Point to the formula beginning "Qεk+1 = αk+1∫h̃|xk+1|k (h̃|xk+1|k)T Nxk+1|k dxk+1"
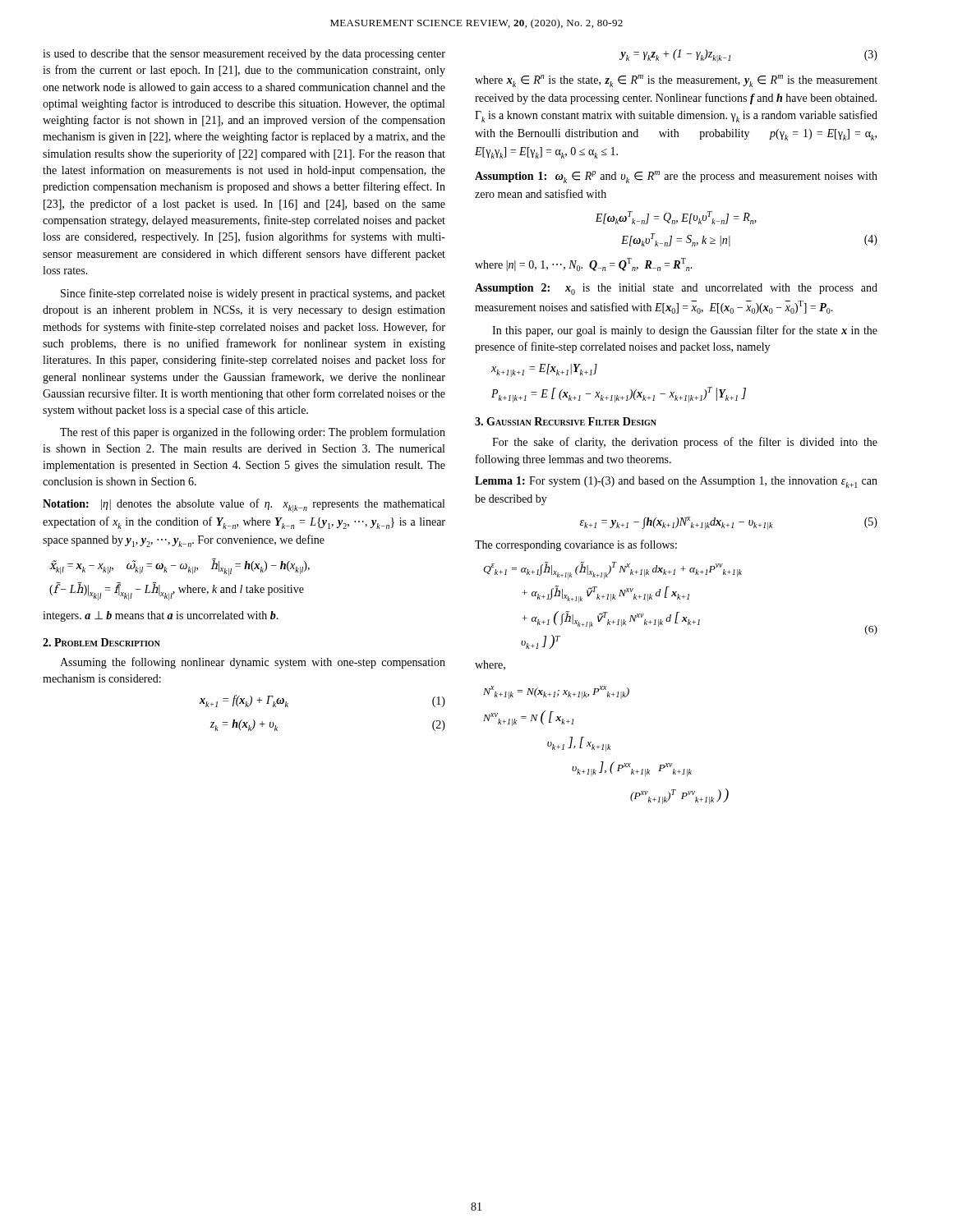953x1232 pixels. [x=676, y=606]
